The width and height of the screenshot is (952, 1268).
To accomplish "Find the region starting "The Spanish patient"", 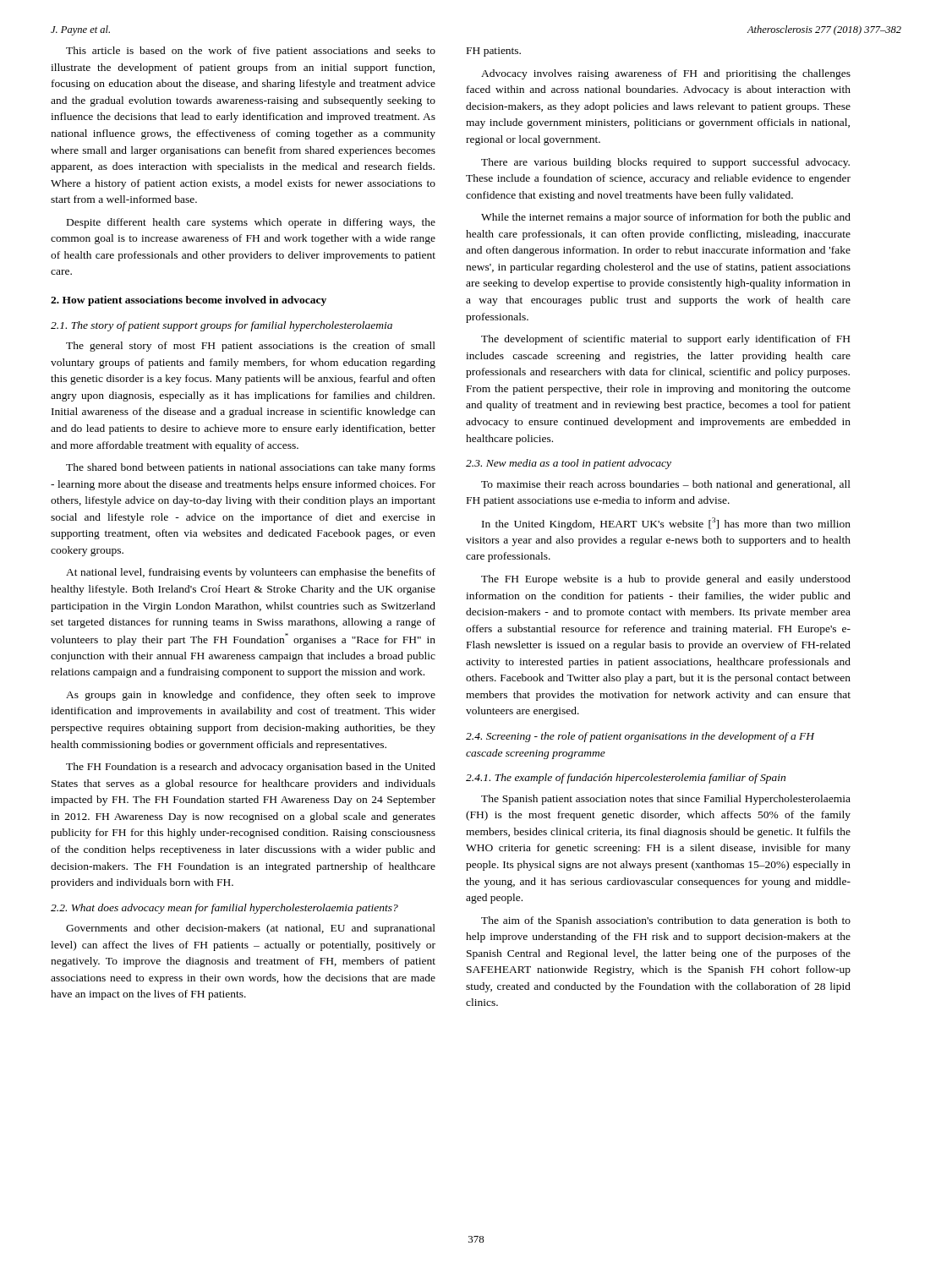I will 658,848.
